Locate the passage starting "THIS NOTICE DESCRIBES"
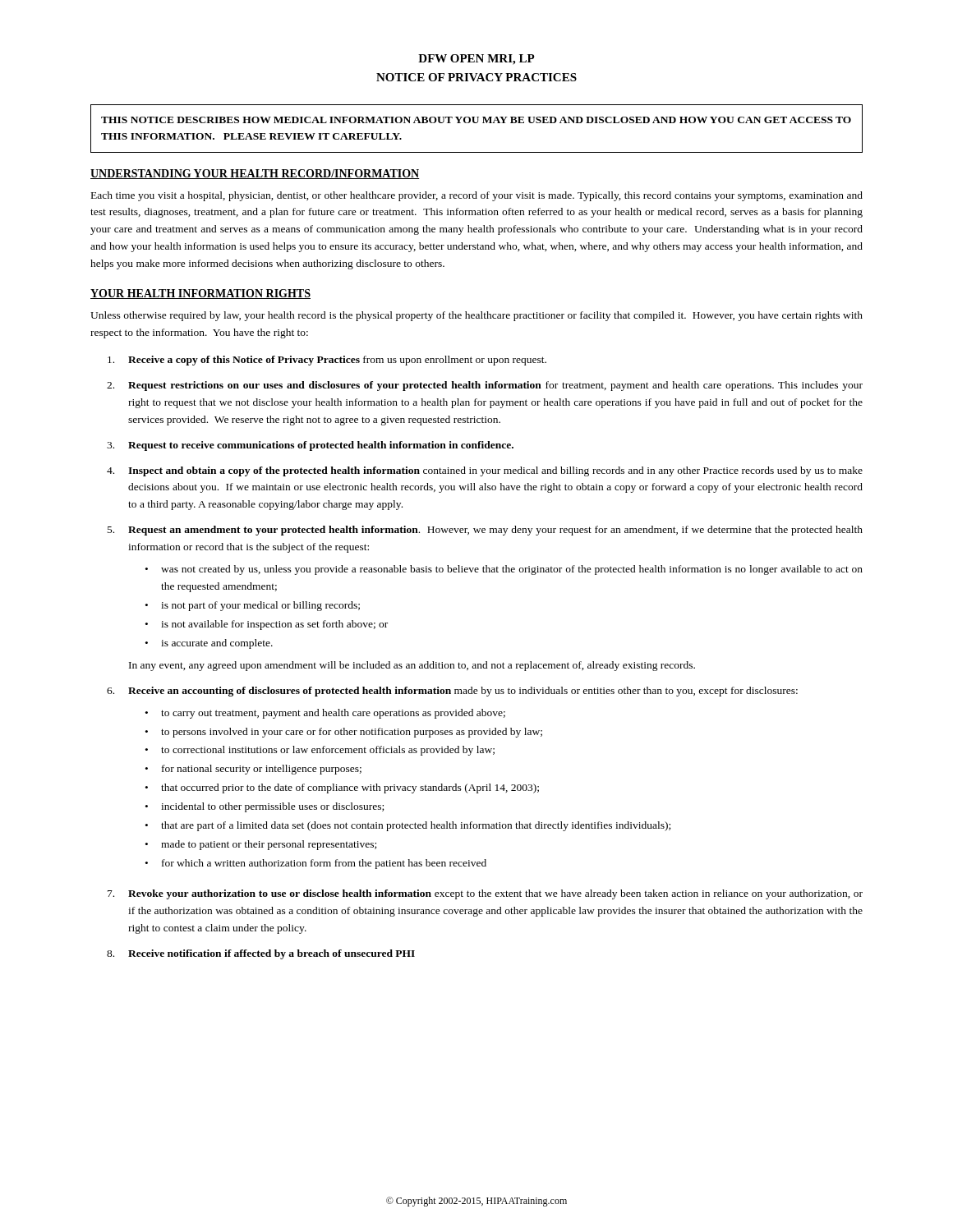This screenshot has width=953, height=1232. click(476, 128)
